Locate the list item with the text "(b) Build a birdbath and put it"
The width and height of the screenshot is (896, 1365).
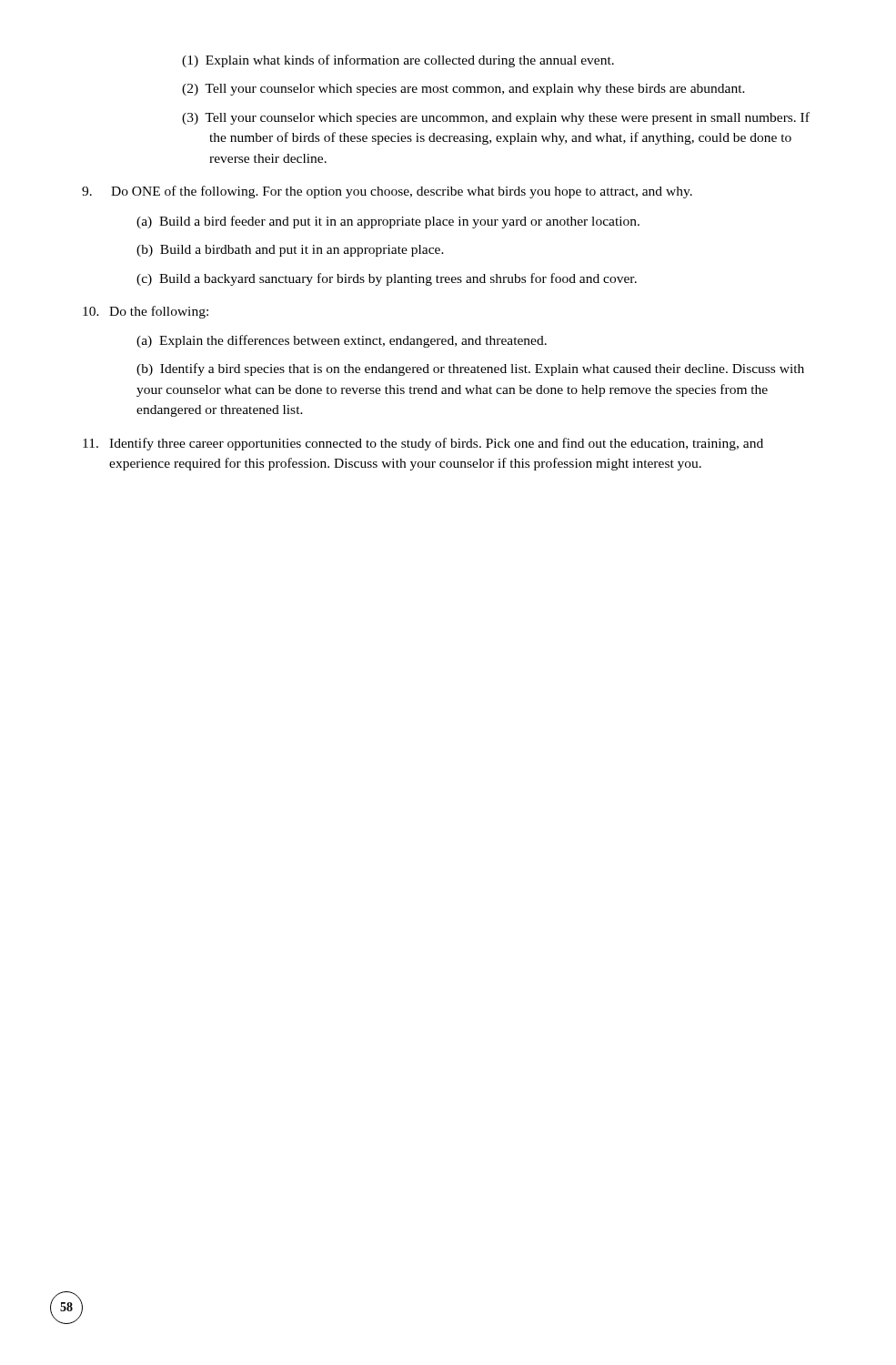[290, 249]
